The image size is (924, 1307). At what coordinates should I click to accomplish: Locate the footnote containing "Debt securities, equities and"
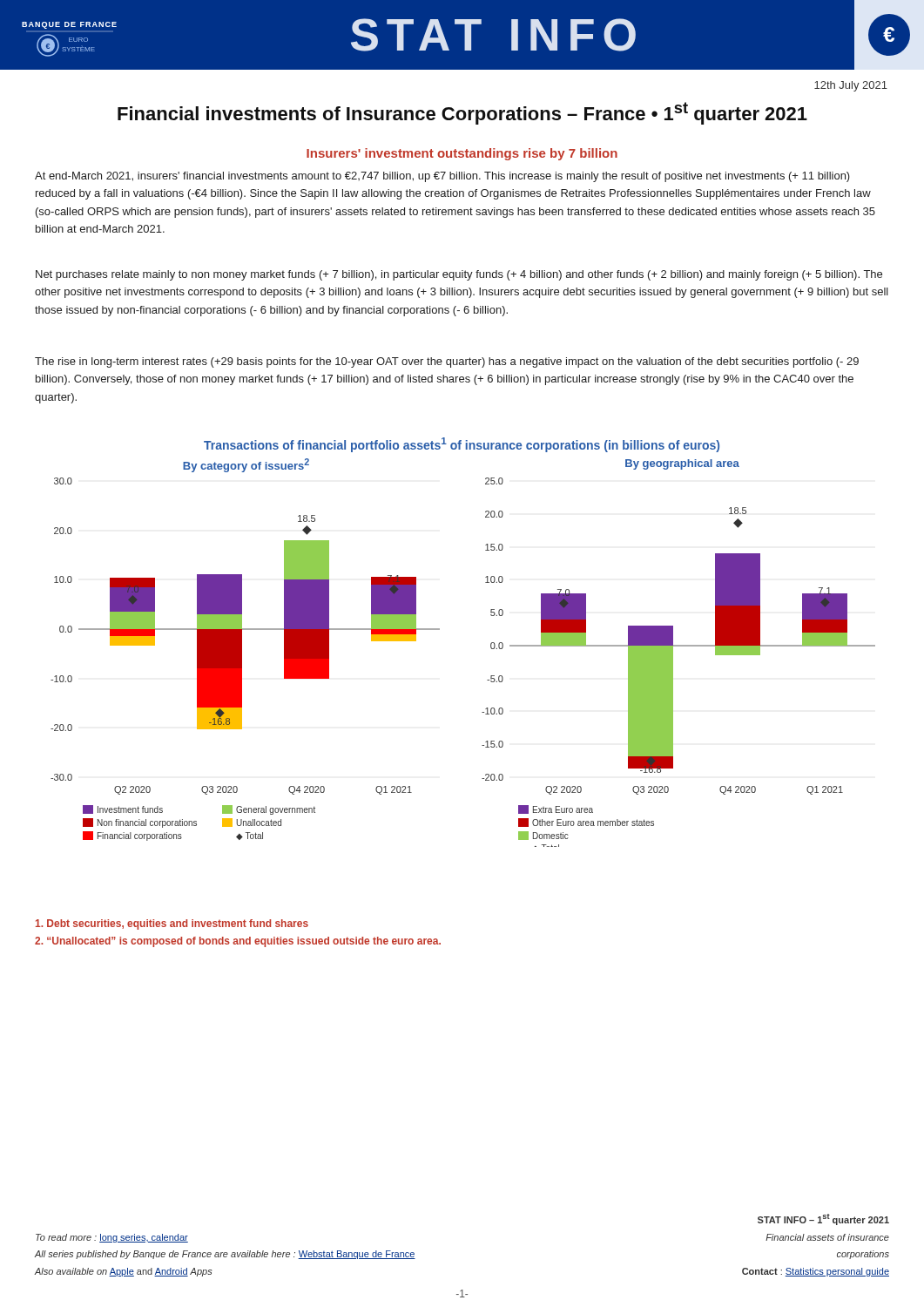(172, 924)
